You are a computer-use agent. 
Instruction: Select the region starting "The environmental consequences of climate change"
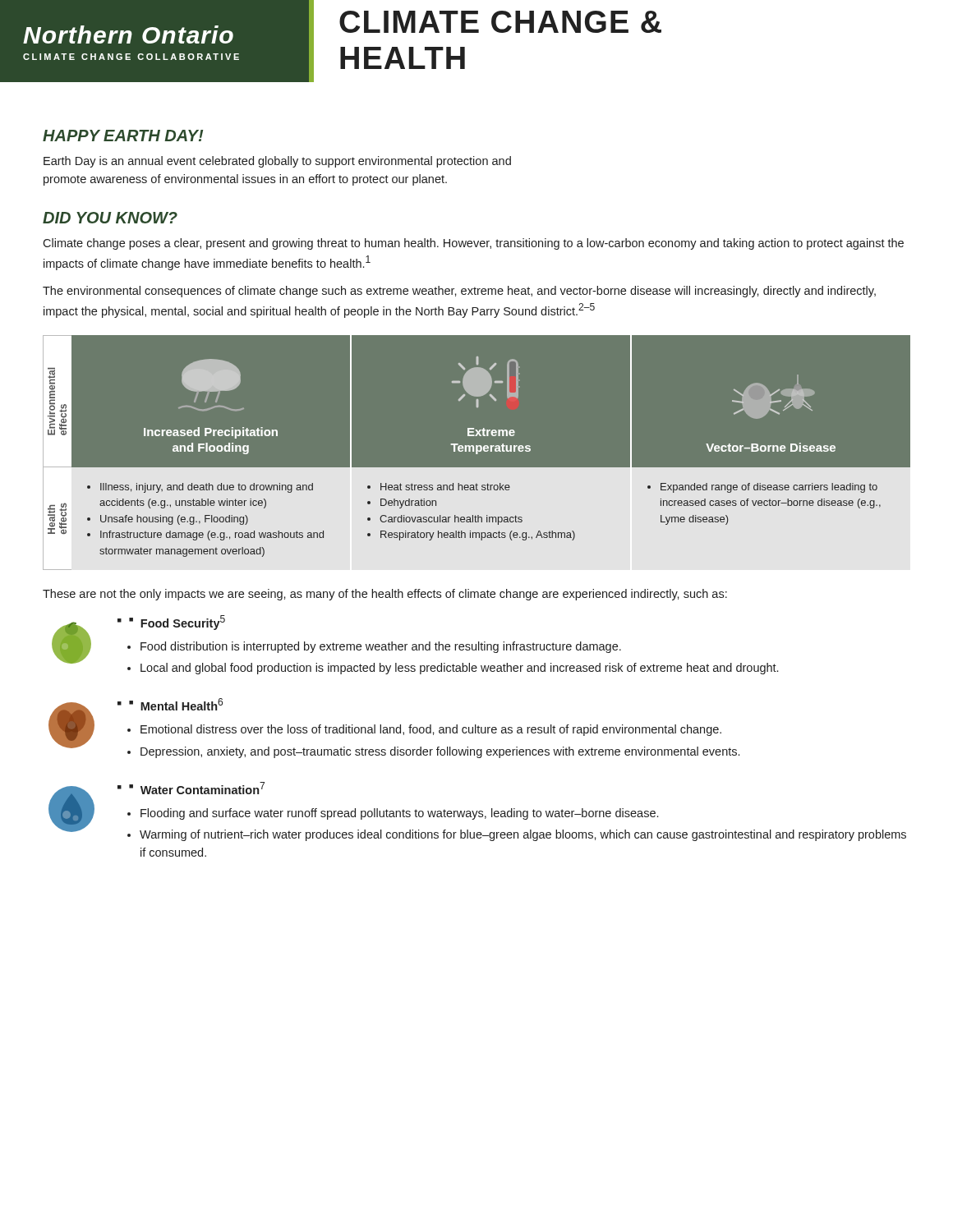click(460, 301)
